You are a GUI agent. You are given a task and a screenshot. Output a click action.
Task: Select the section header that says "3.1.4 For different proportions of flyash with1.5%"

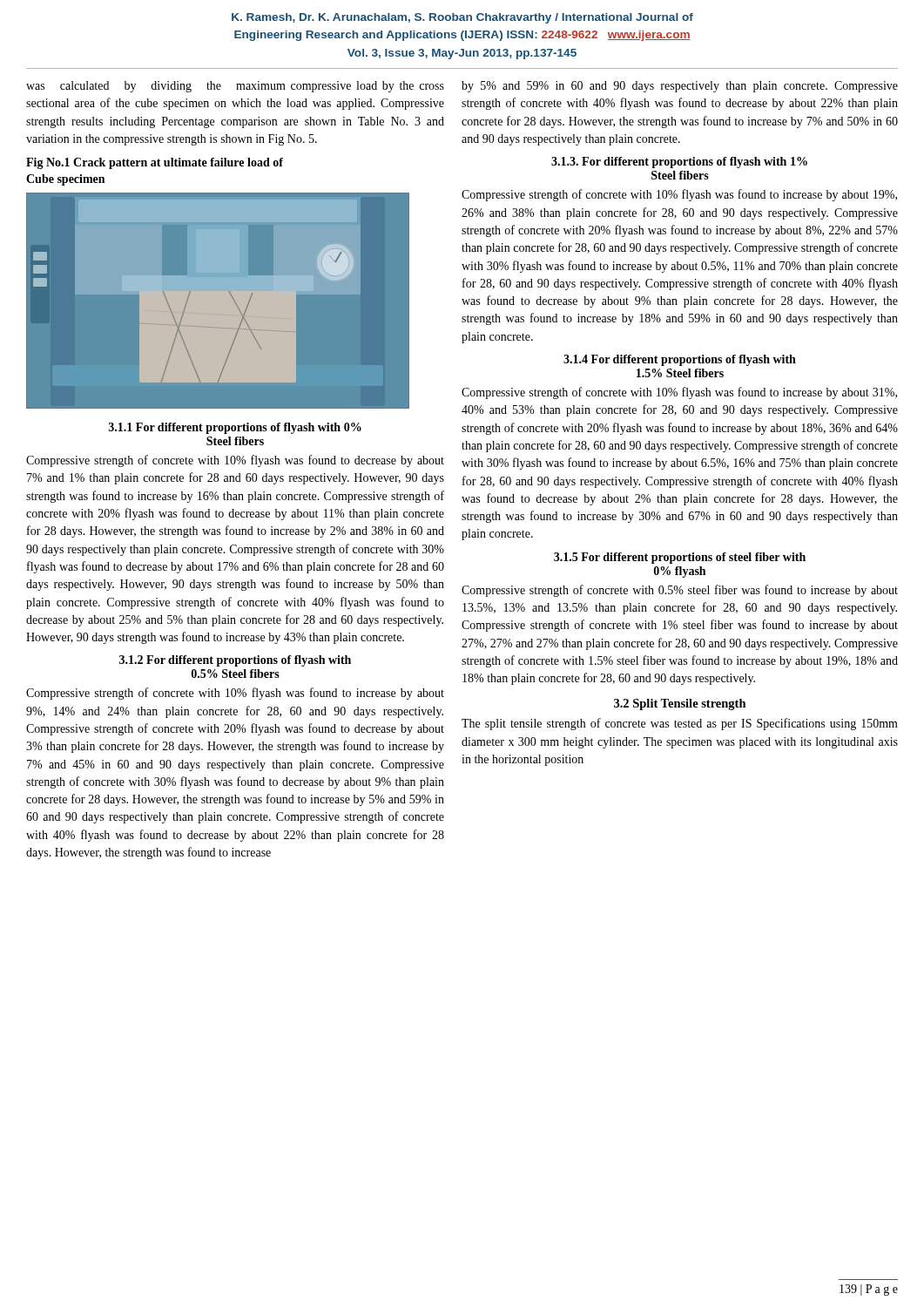[x=680, y=366]
